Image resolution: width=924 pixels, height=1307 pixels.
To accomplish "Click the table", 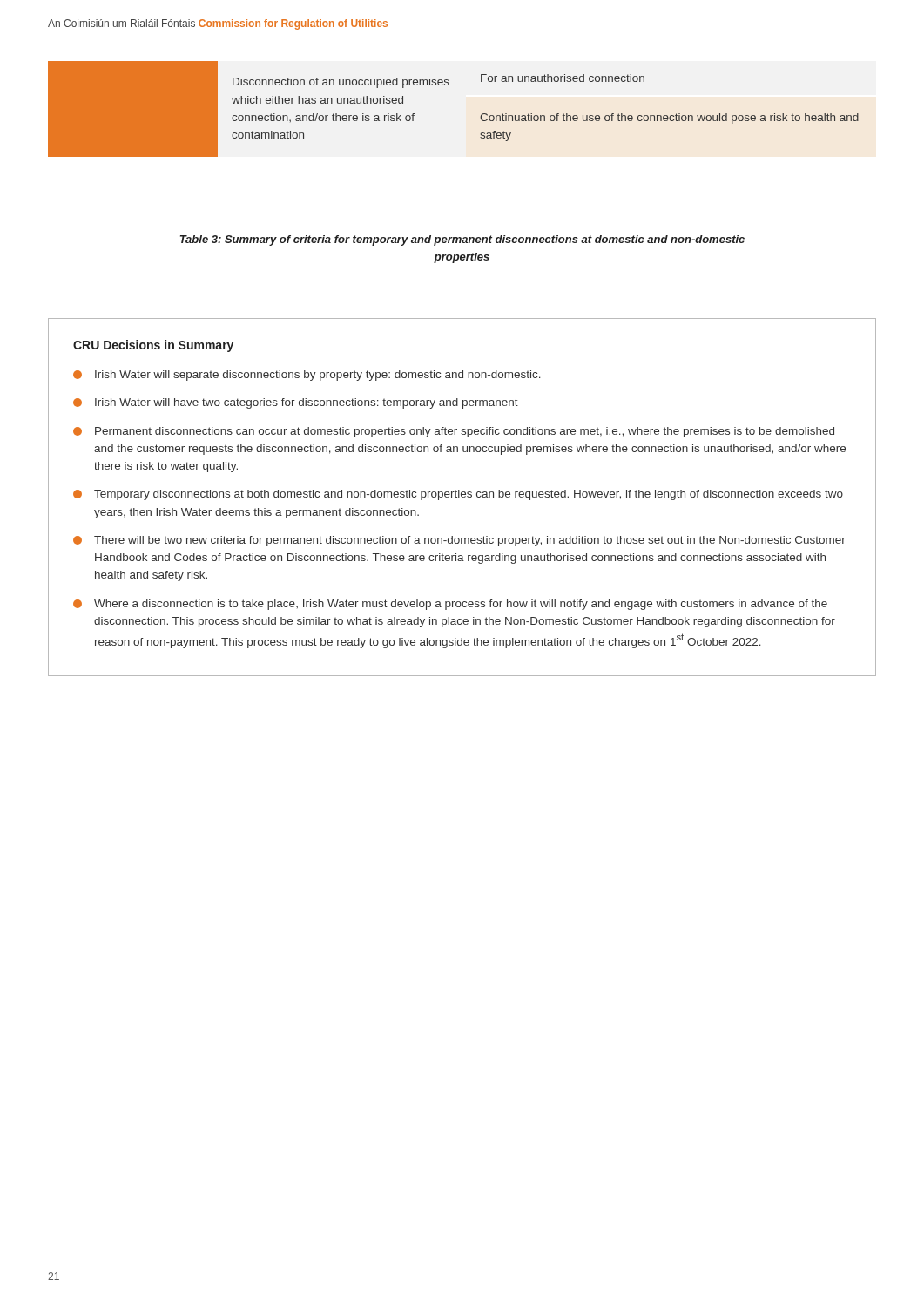I will tap(462, 109).
